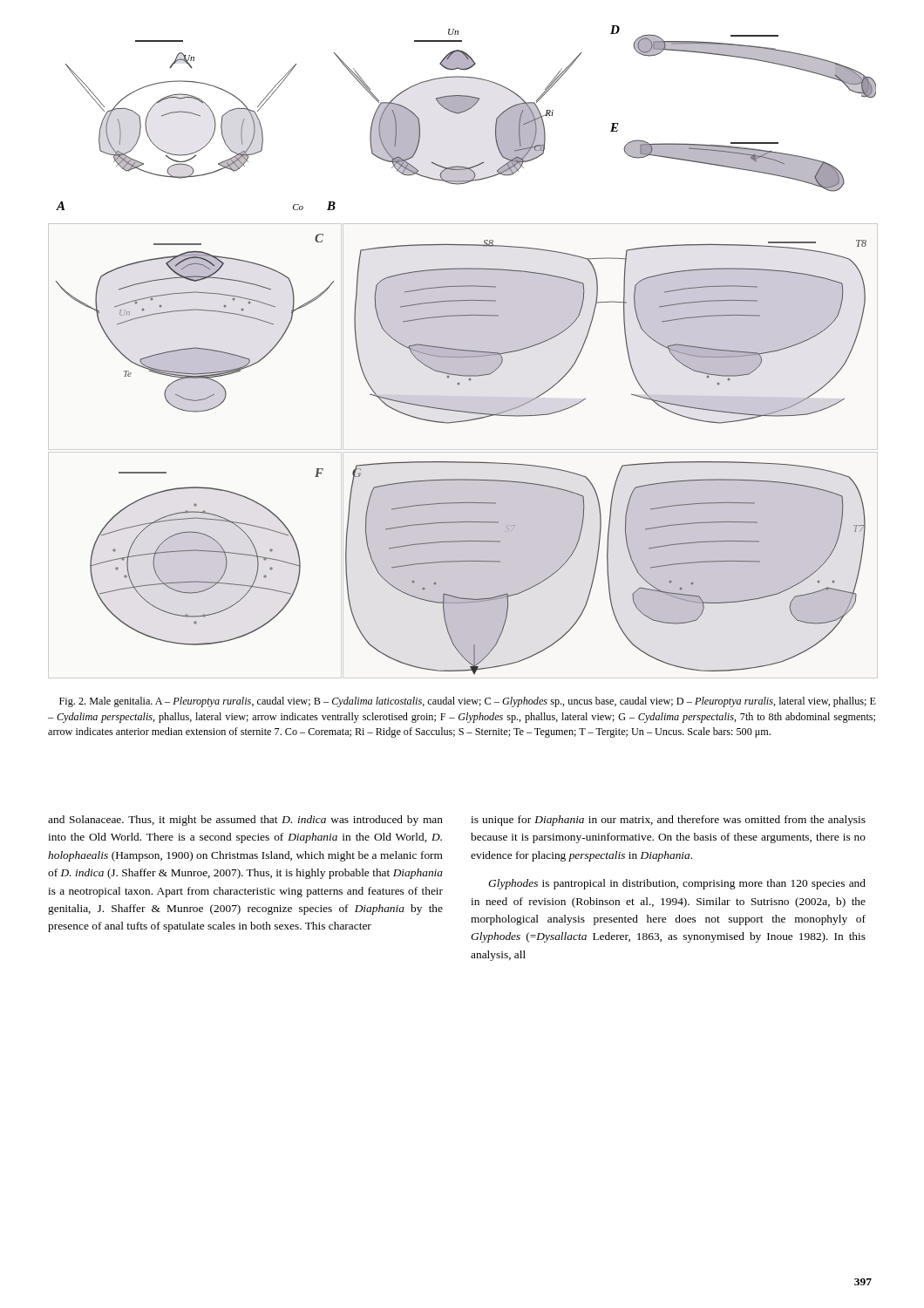Locate the caption with the text "Fig. 2. Male genitalia. A"
The width and height of the screenshot is (924, 1308).
pyautogui.click(x=462, y=717)
